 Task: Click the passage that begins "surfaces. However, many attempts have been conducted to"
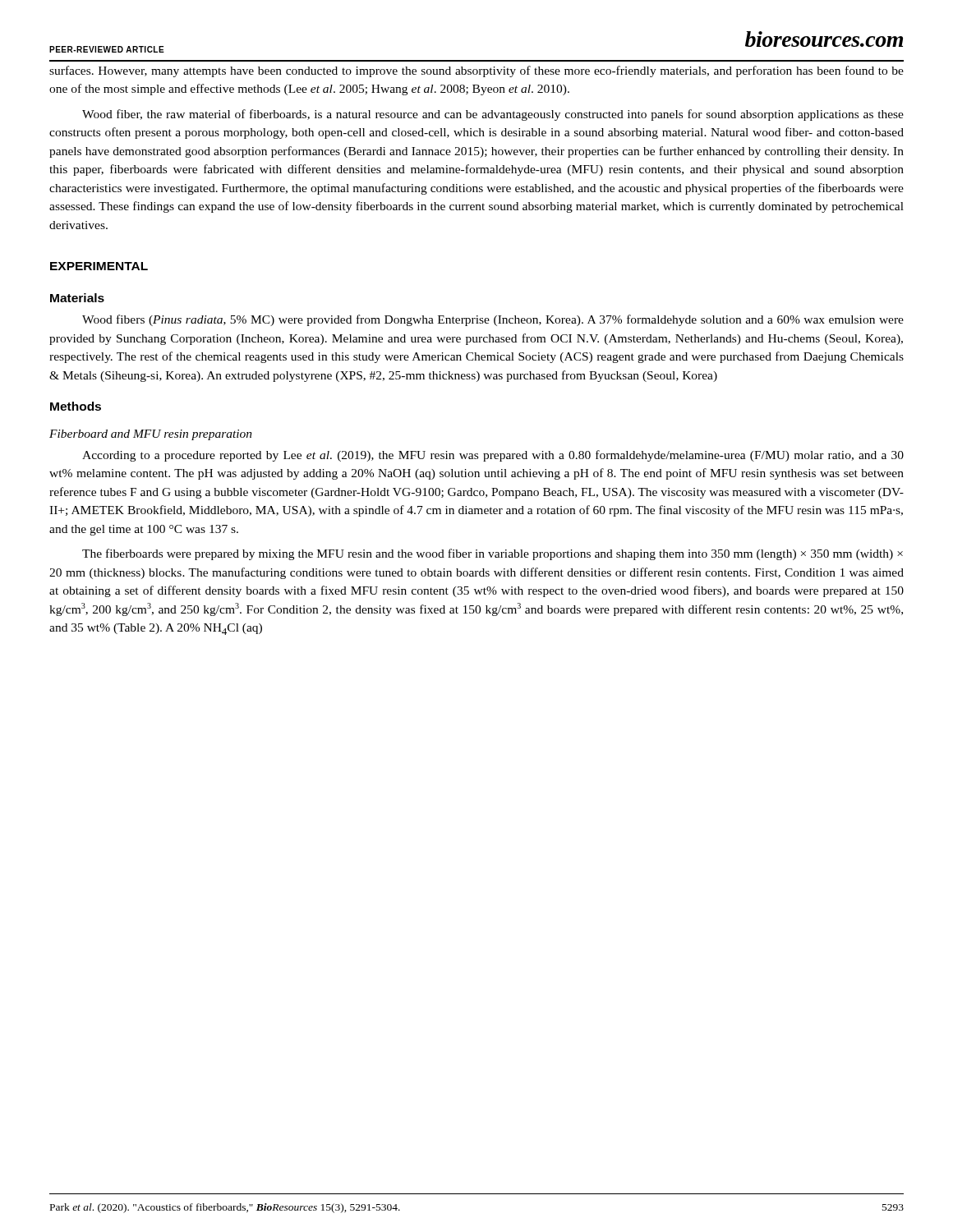coord(476,148)
